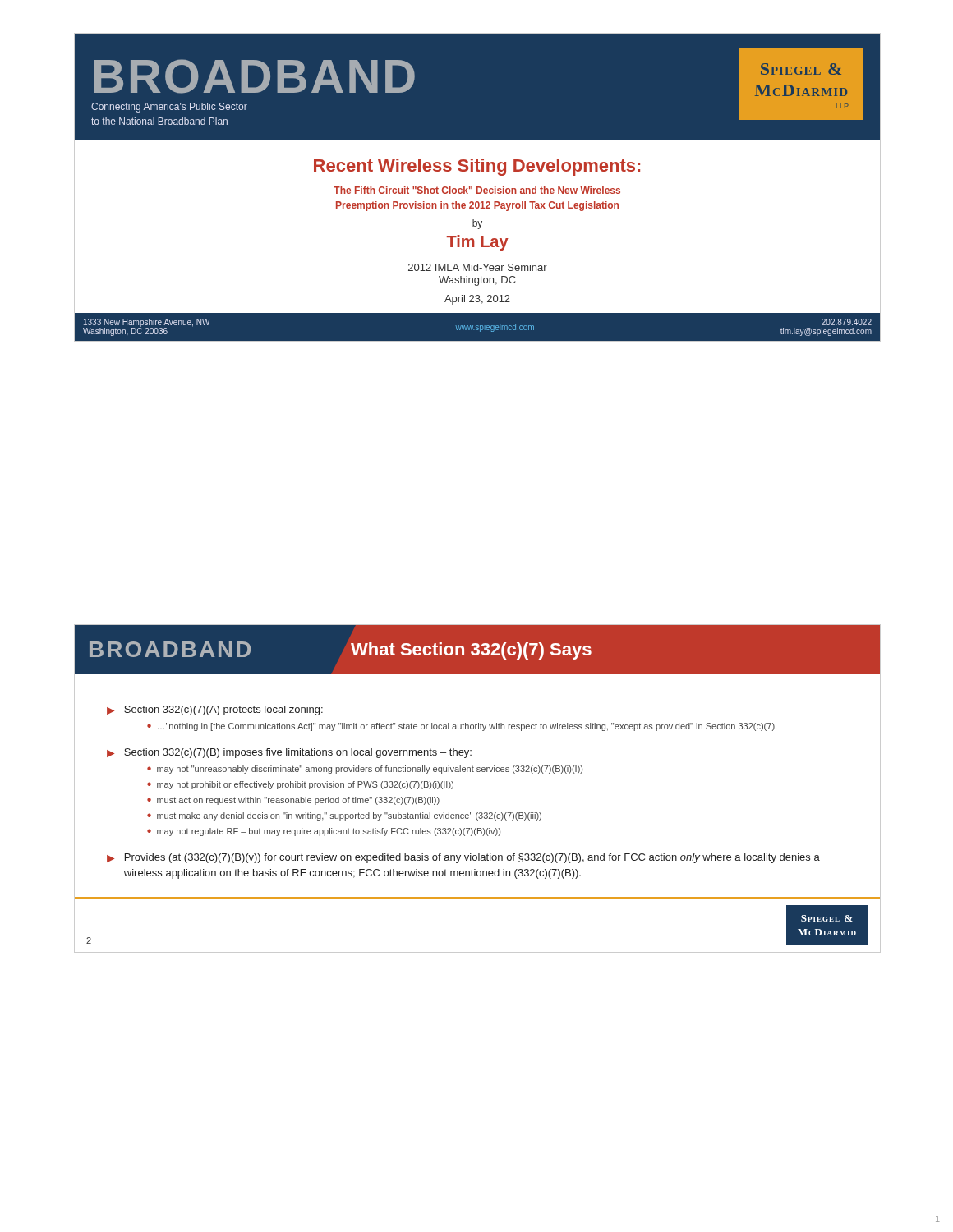This screenshot has height=1232, width=953.
Task: Point to the text starting "► Section 332(c)(7)(B) imposes five limitations on"
Action: point(344,794)
